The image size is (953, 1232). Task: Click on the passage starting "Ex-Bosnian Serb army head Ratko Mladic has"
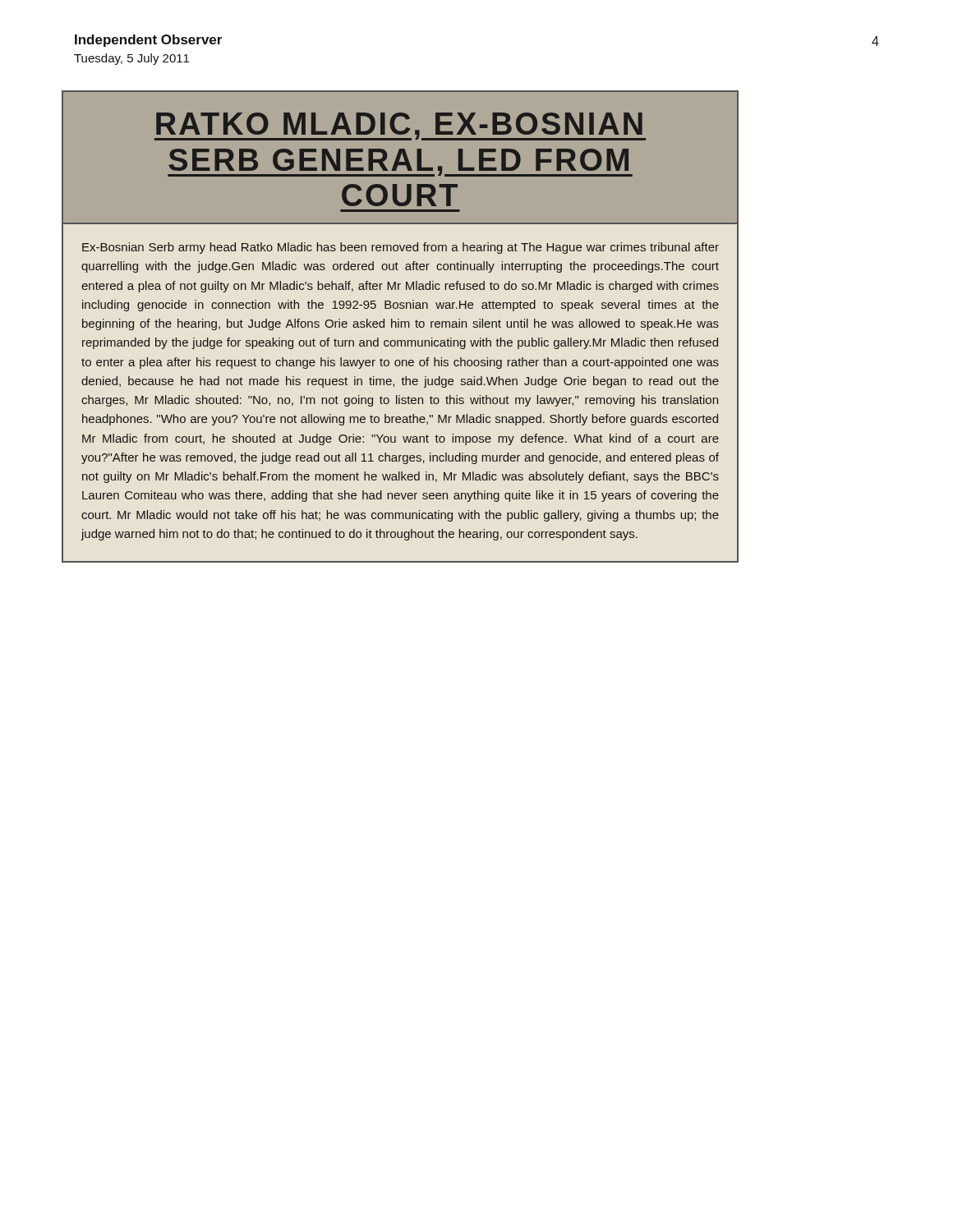pyautogui.click(x=400, y=390)
